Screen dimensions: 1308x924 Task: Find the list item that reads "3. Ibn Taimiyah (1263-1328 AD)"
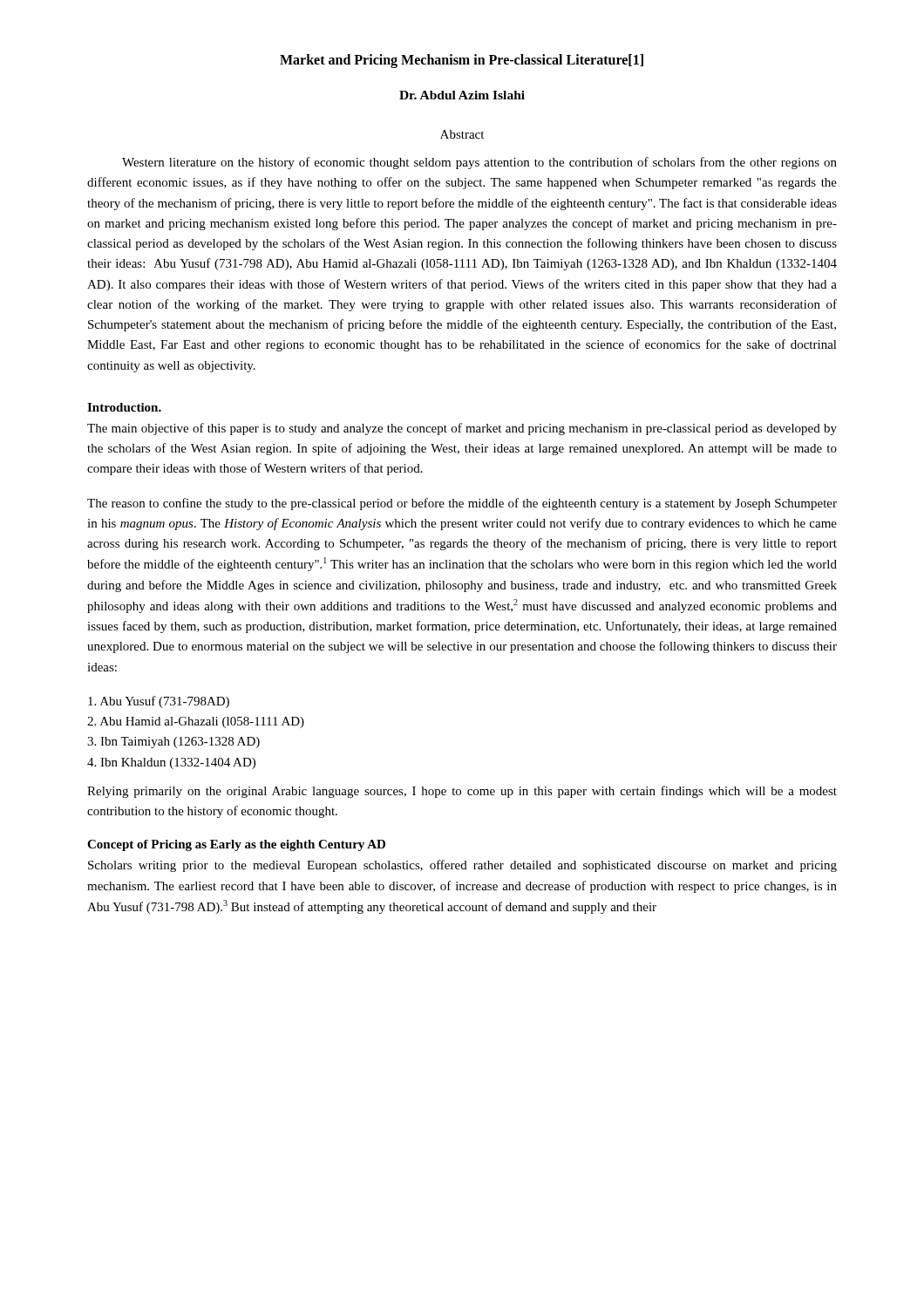(174, 741)
